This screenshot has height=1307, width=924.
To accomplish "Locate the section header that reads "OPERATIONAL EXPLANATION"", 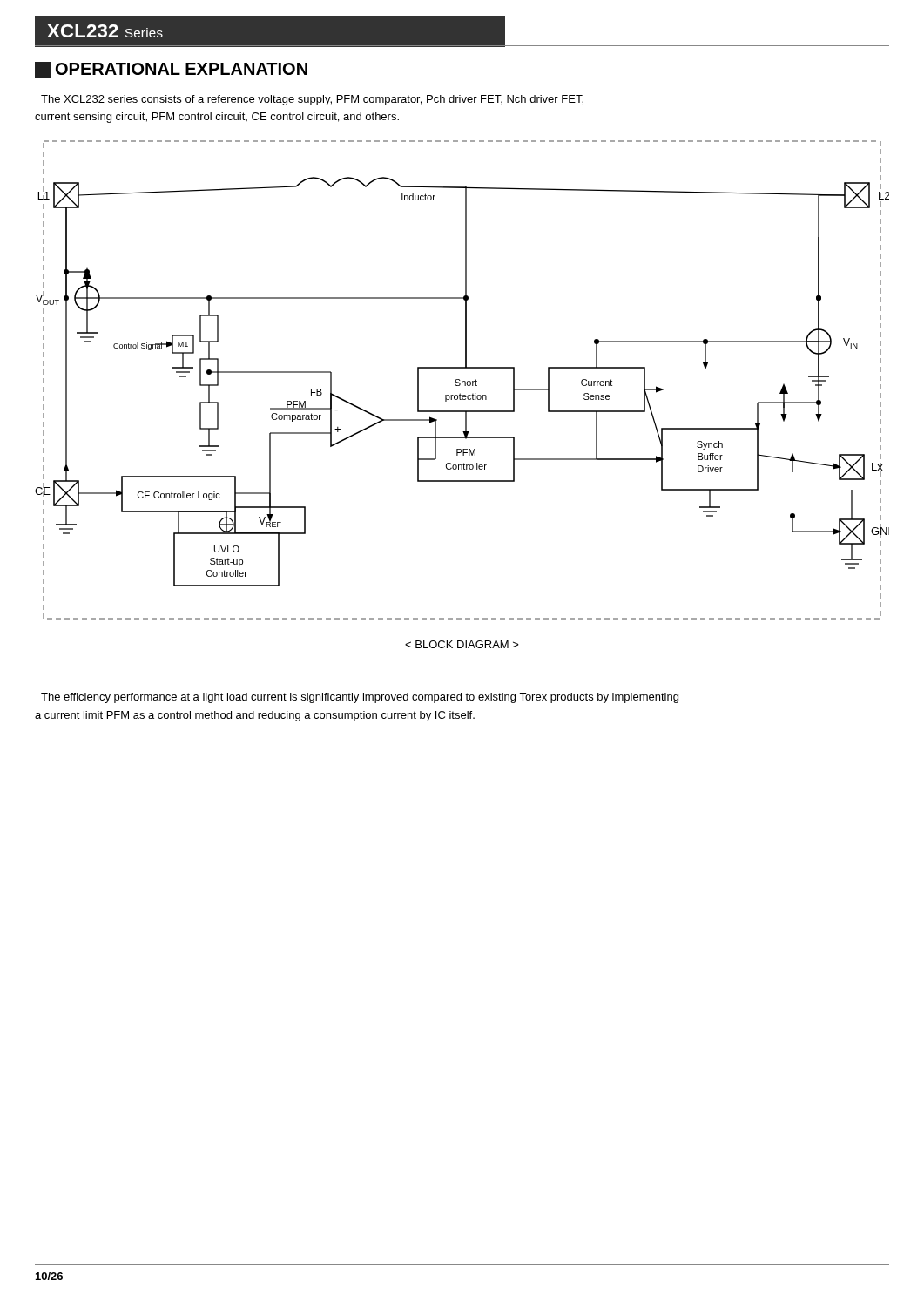I will click(x=172, y=69).
